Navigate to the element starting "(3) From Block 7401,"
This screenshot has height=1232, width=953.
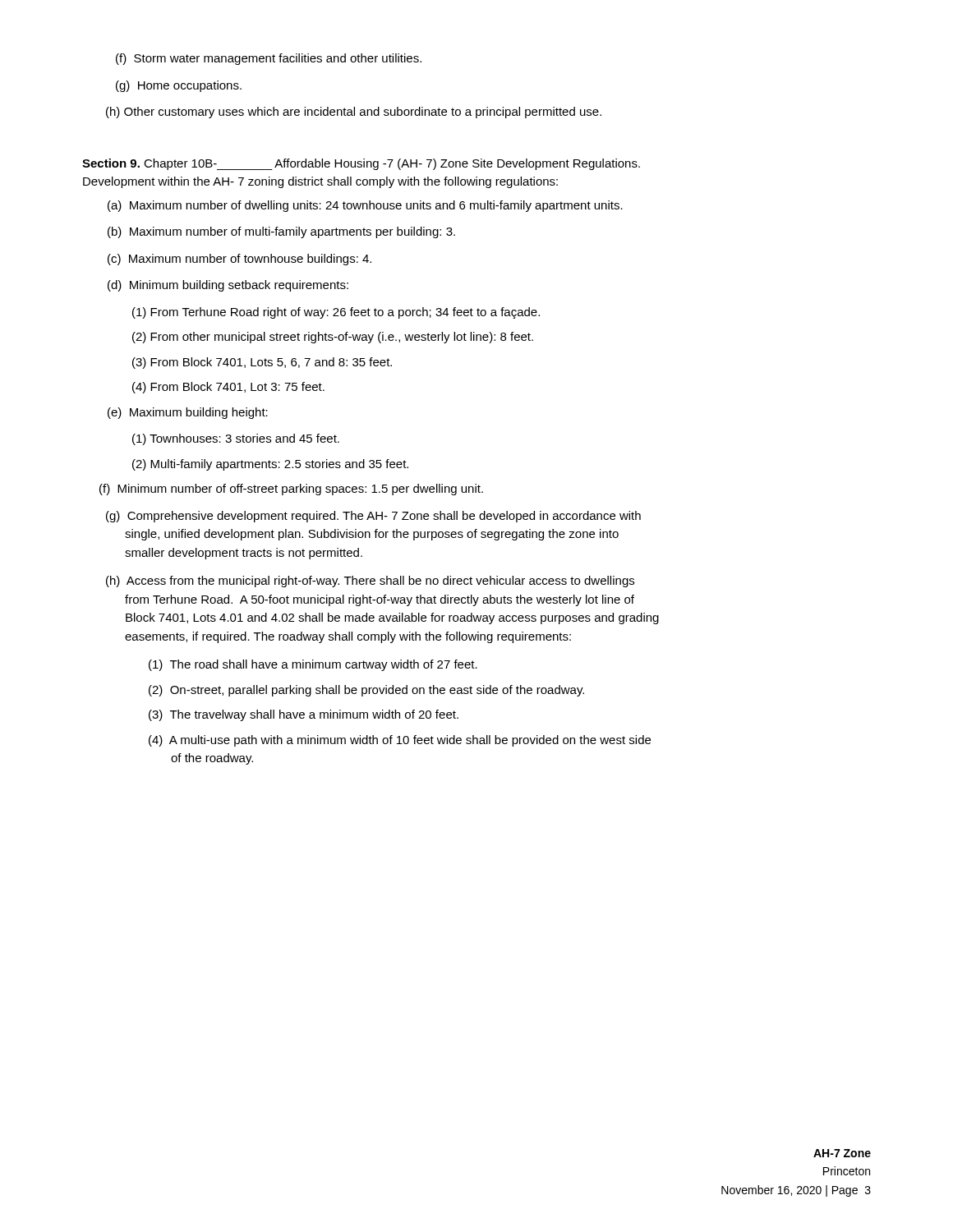click(x=262, y=361)
